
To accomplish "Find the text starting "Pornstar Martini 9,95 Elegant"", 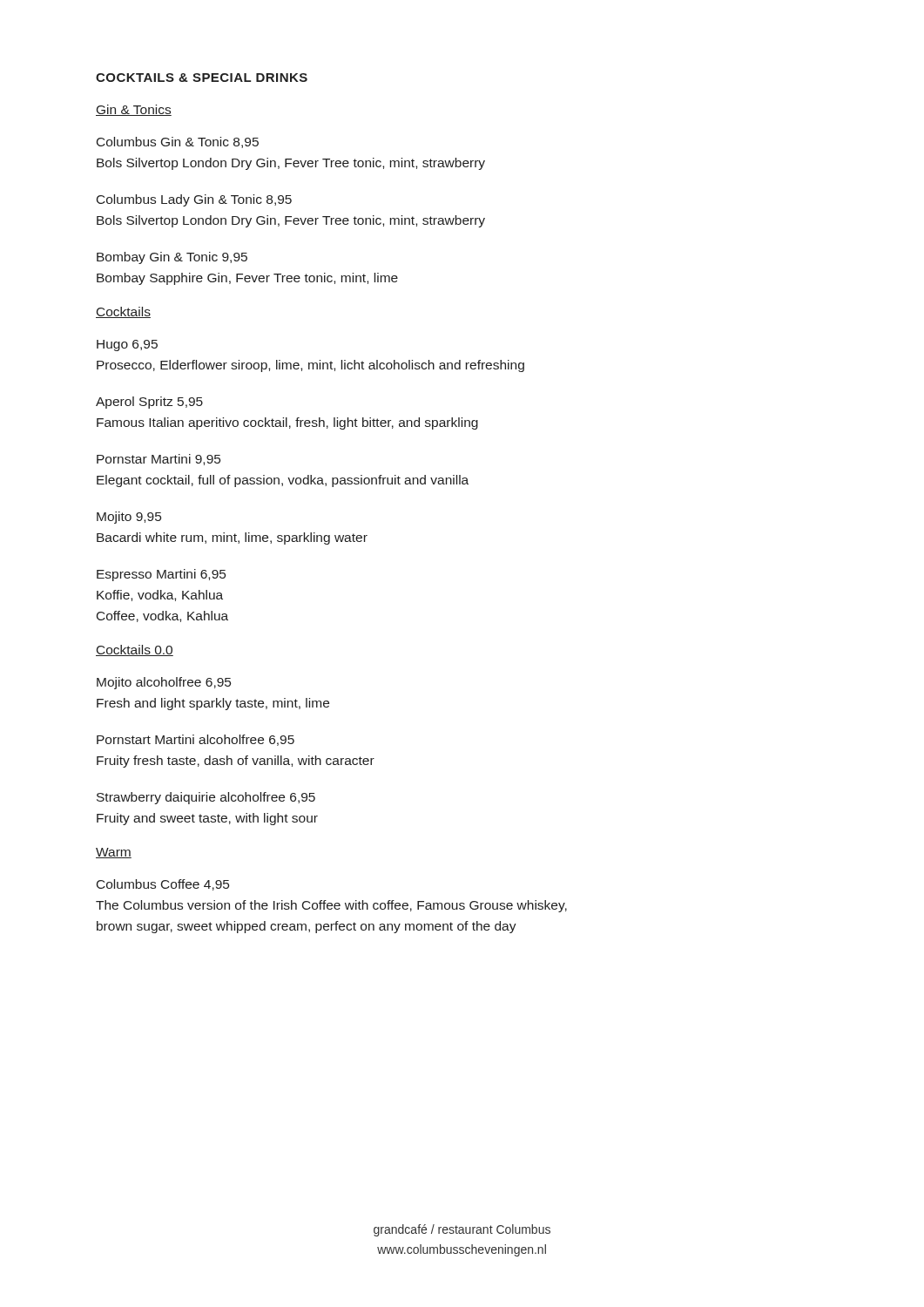I will click(x=422, y=470).
